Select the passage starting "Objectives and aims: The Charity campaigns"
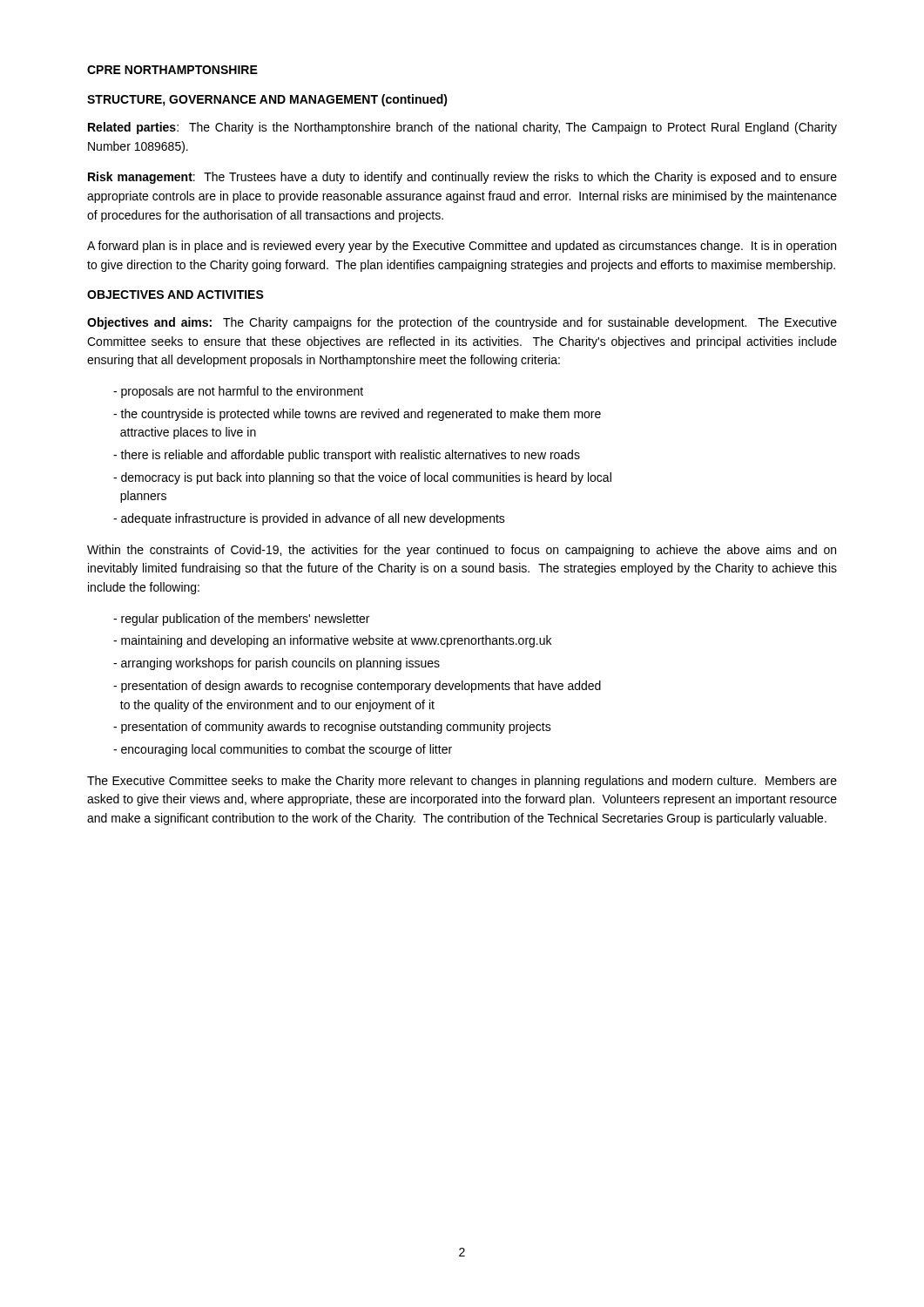Screen dimensions: 1307x924 462,341
